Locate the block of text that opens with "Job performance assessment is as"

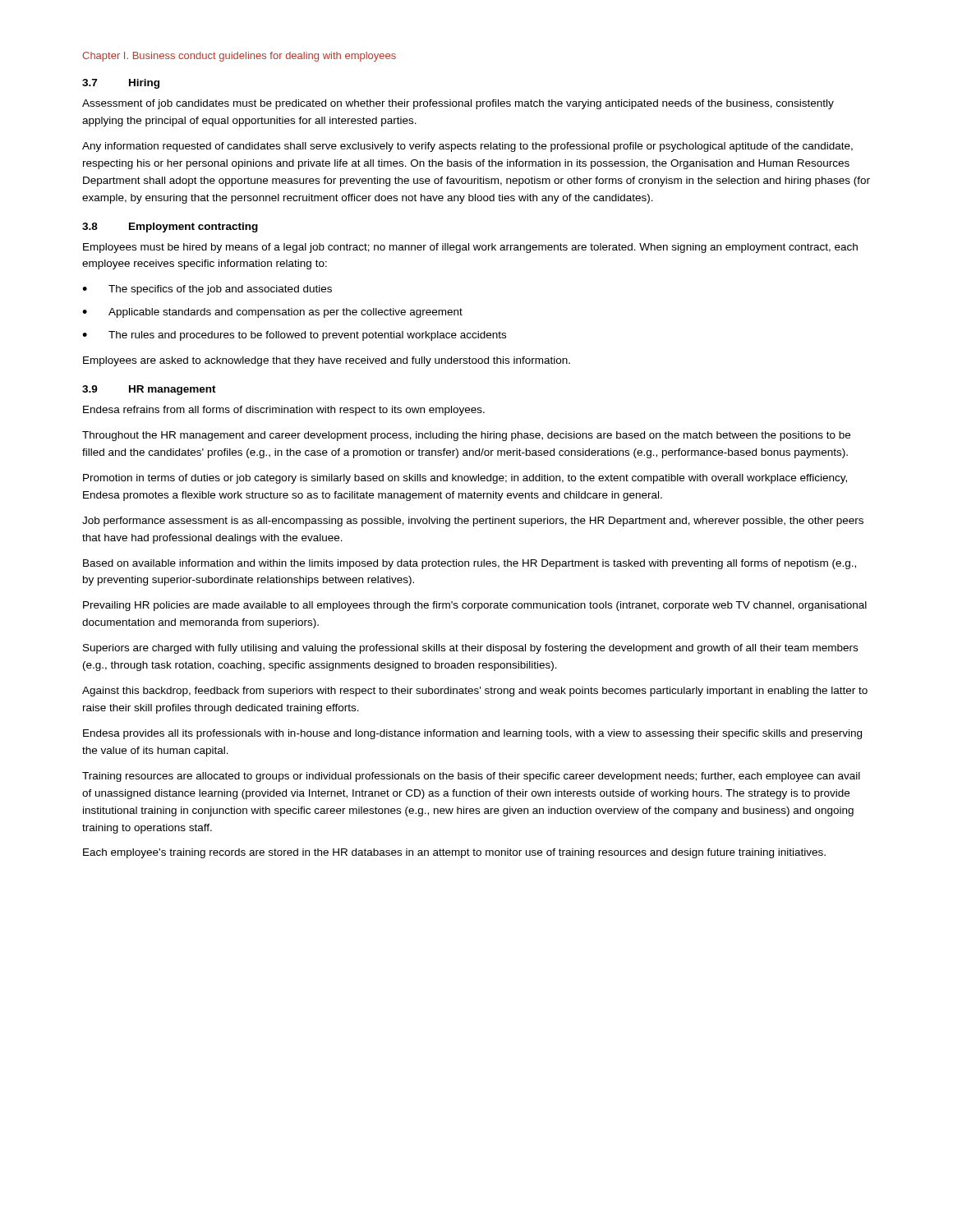[476, 529]
